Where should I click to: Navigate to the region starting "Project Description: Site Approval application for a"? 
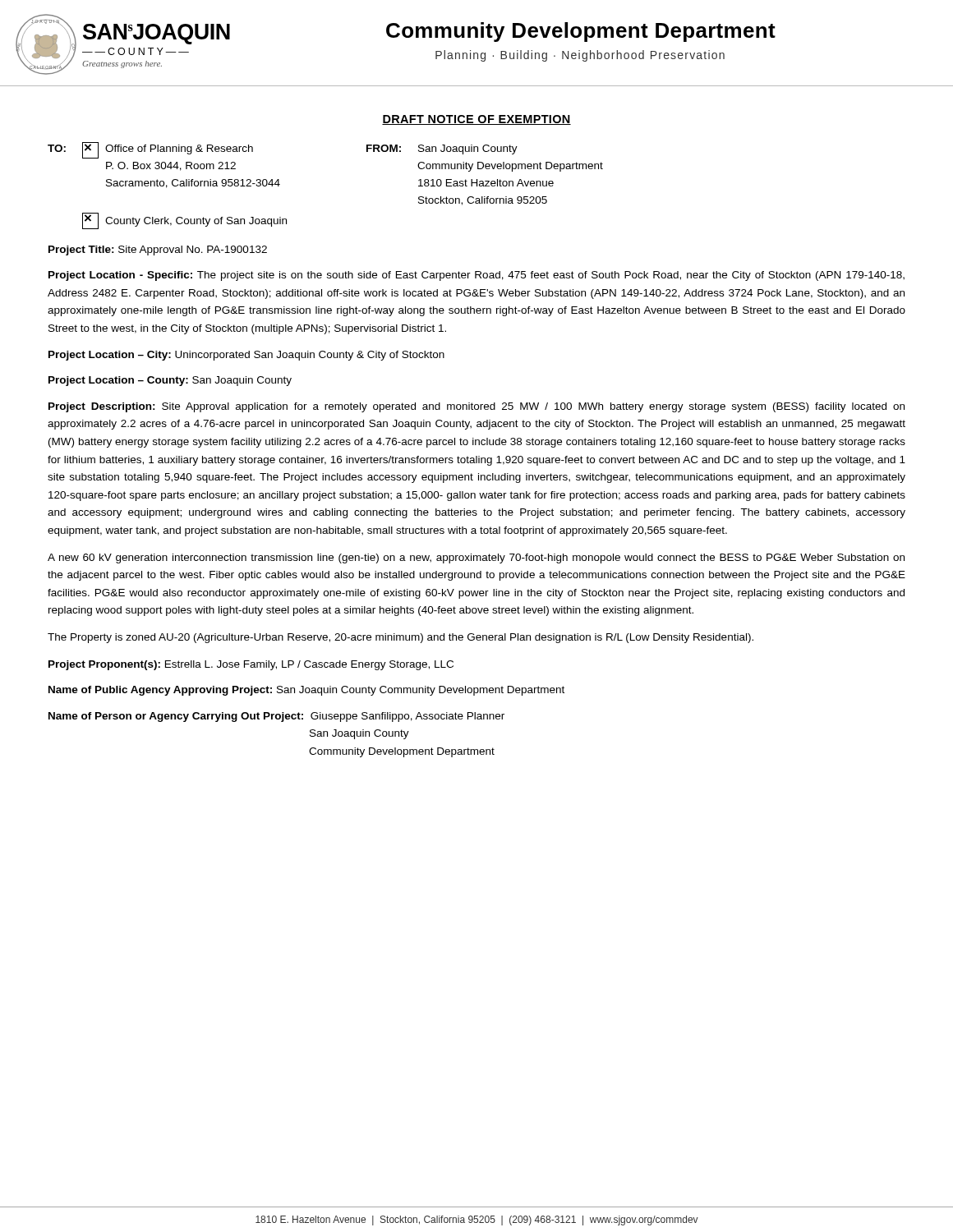click(x=476, y=468)
